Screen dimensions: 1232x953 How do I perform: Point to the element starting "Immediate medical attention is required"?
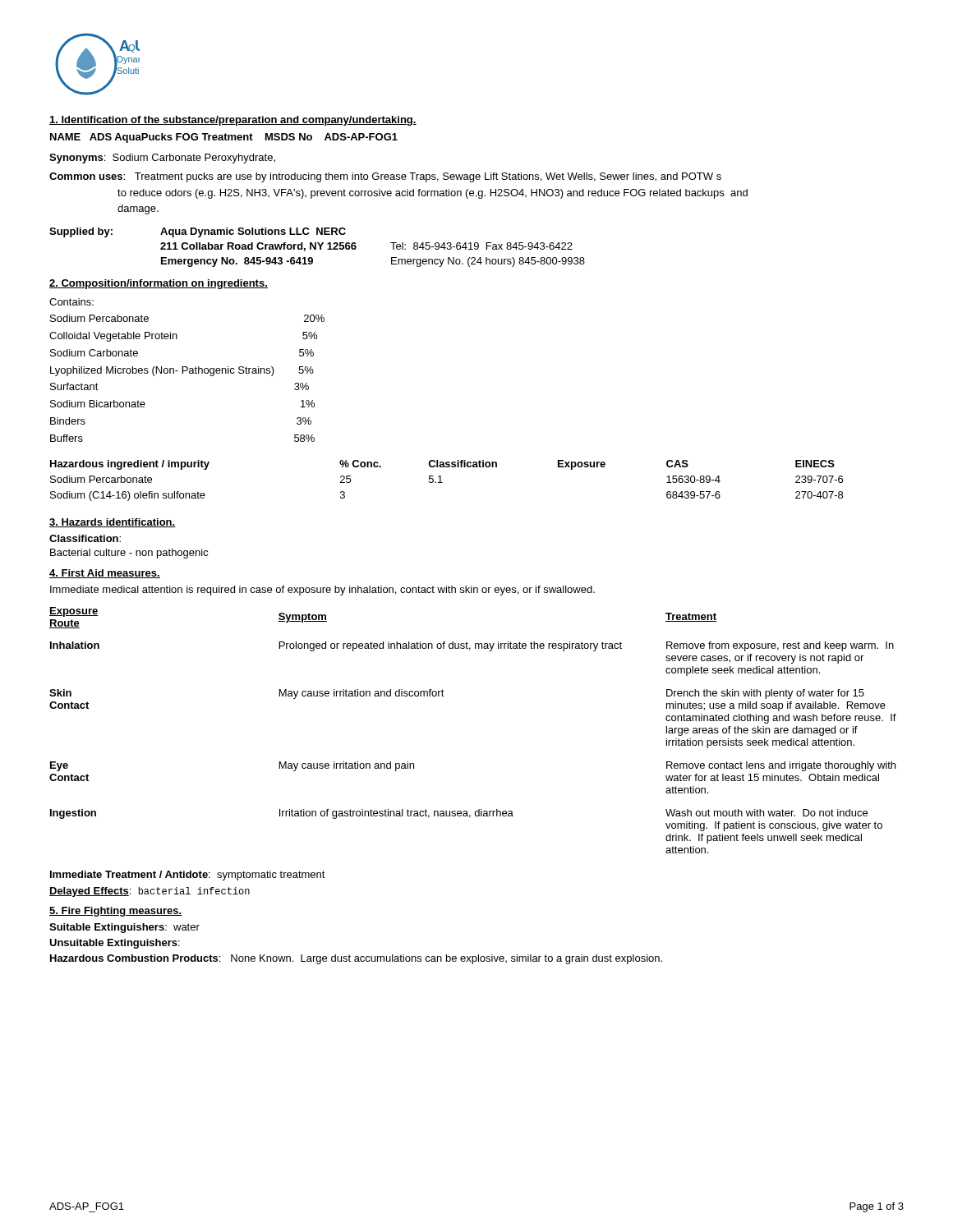(322, 589)
